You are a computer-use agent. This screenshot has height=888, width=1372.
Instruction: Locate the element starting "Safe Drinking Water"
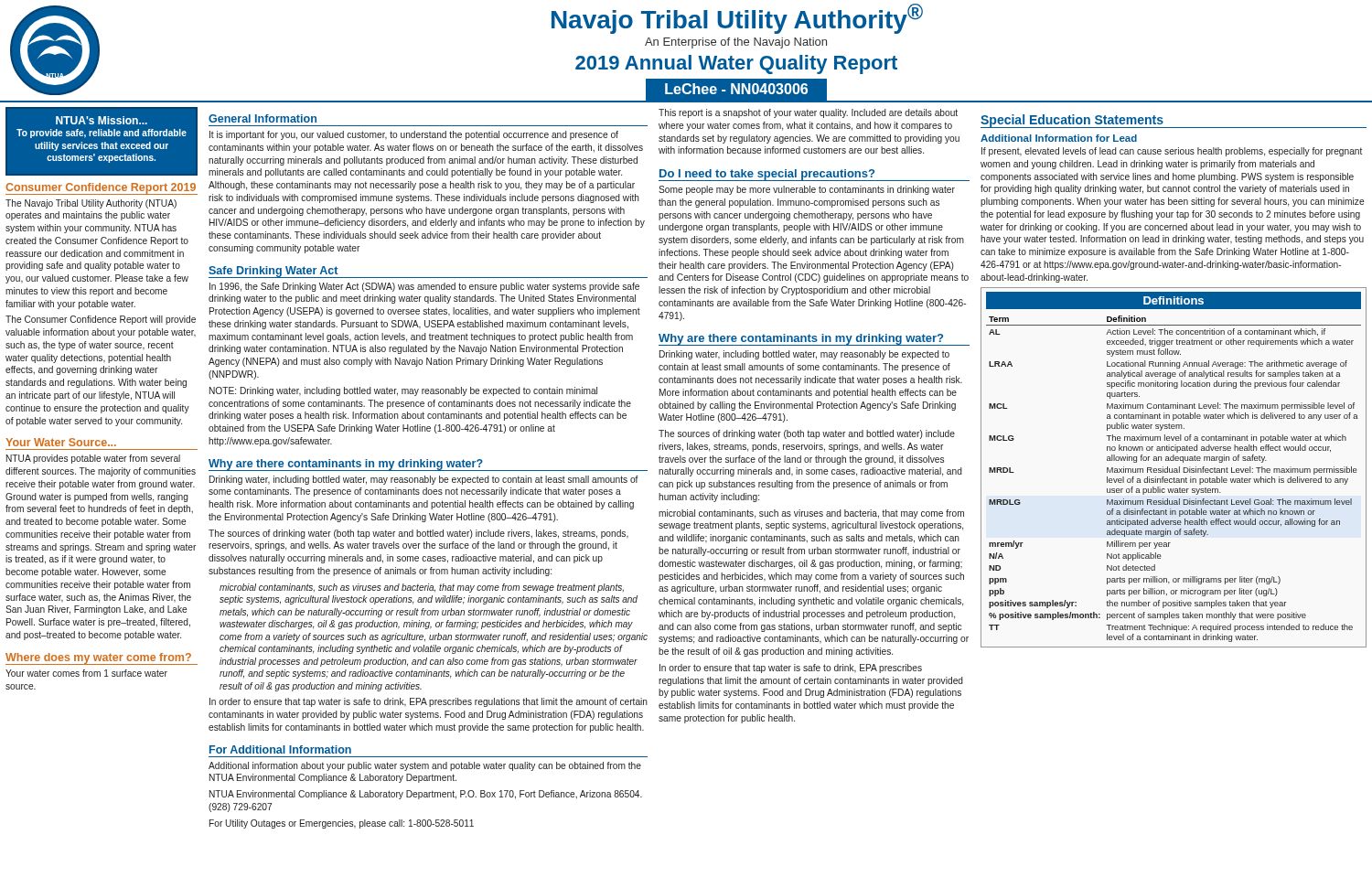[x=273, y=270]
